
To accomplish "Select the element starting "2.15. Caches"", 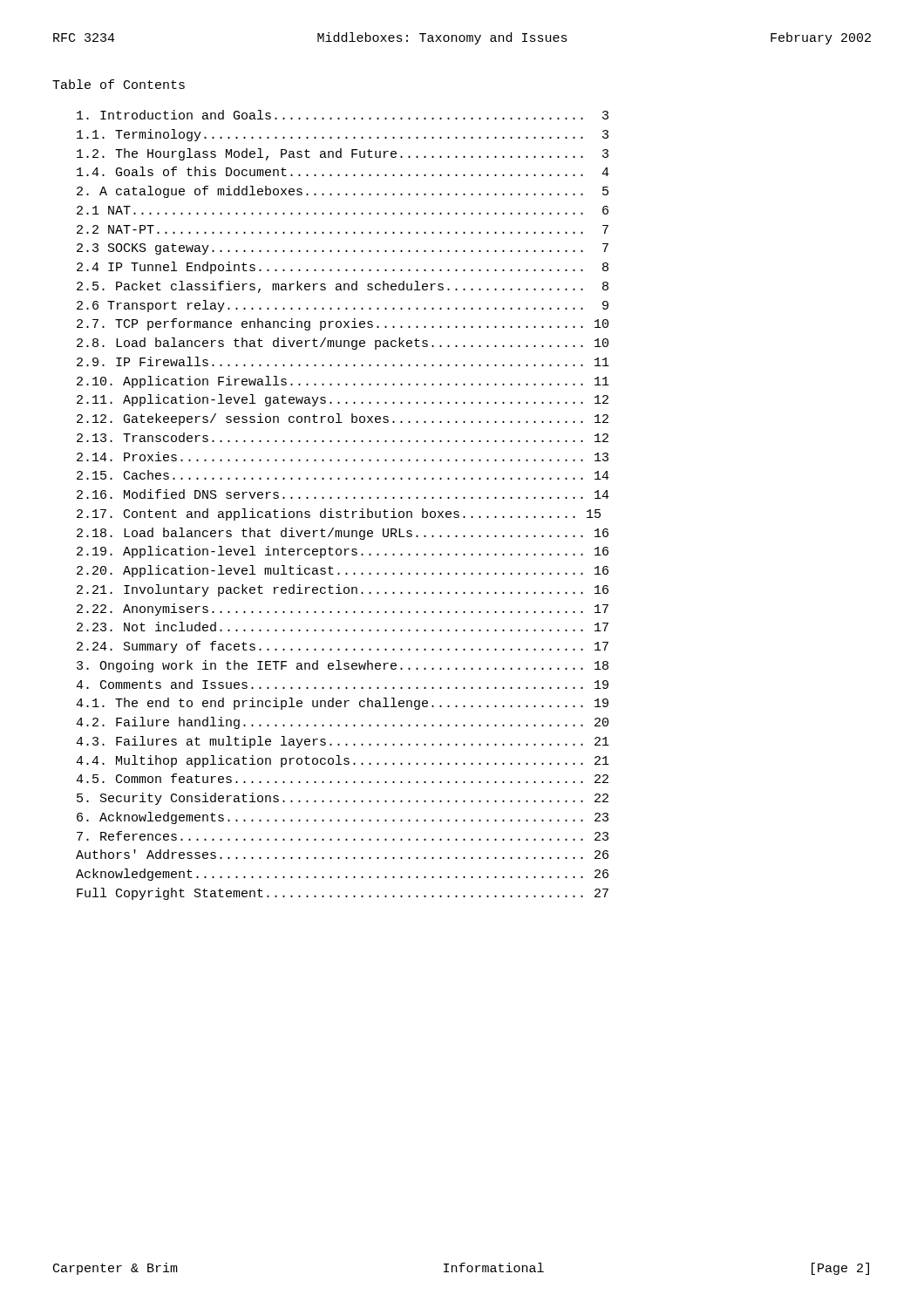I will click(331, 477).
